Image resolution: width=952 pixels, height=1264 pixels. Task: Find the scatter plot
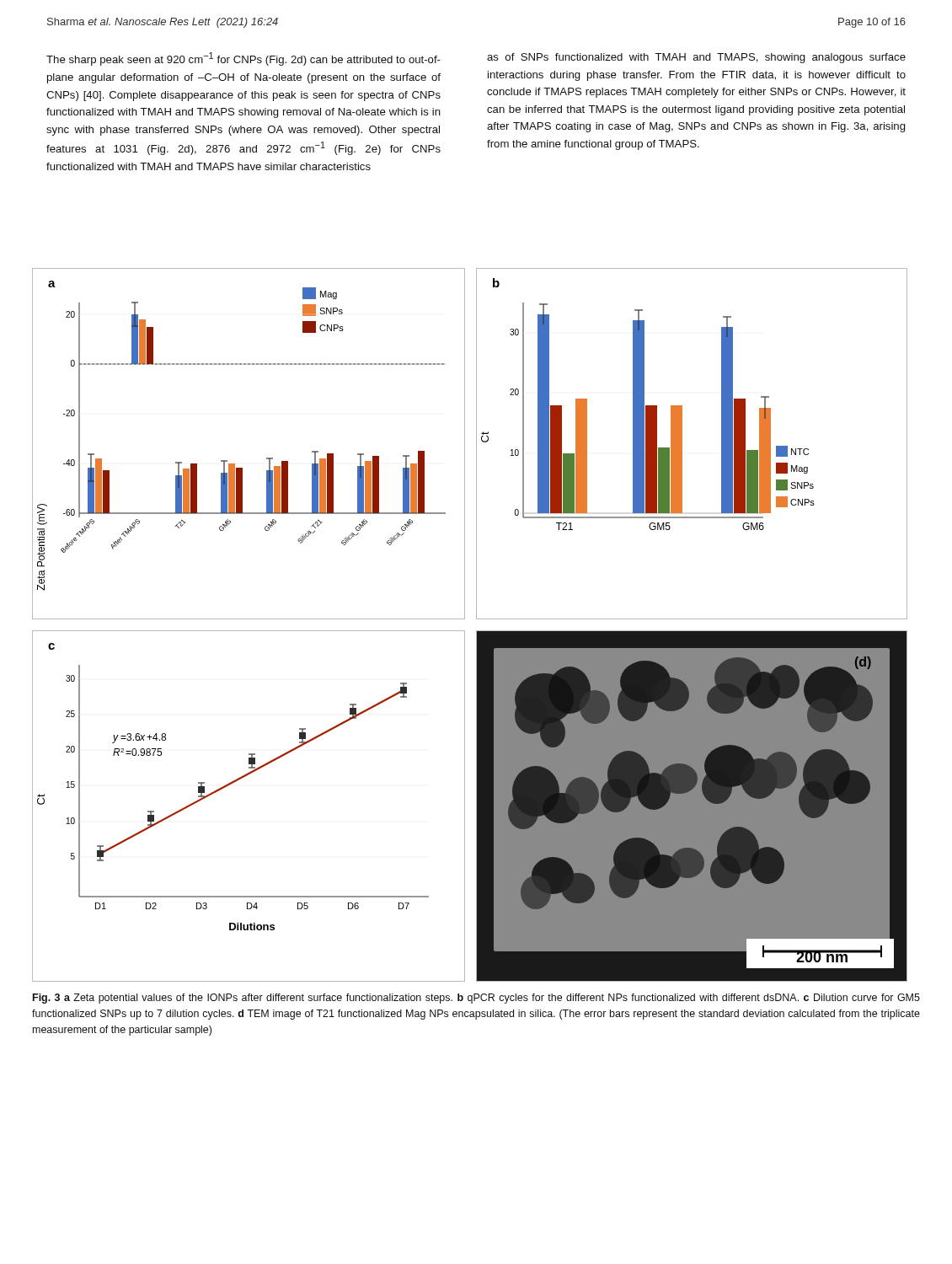tap(249, 806)
